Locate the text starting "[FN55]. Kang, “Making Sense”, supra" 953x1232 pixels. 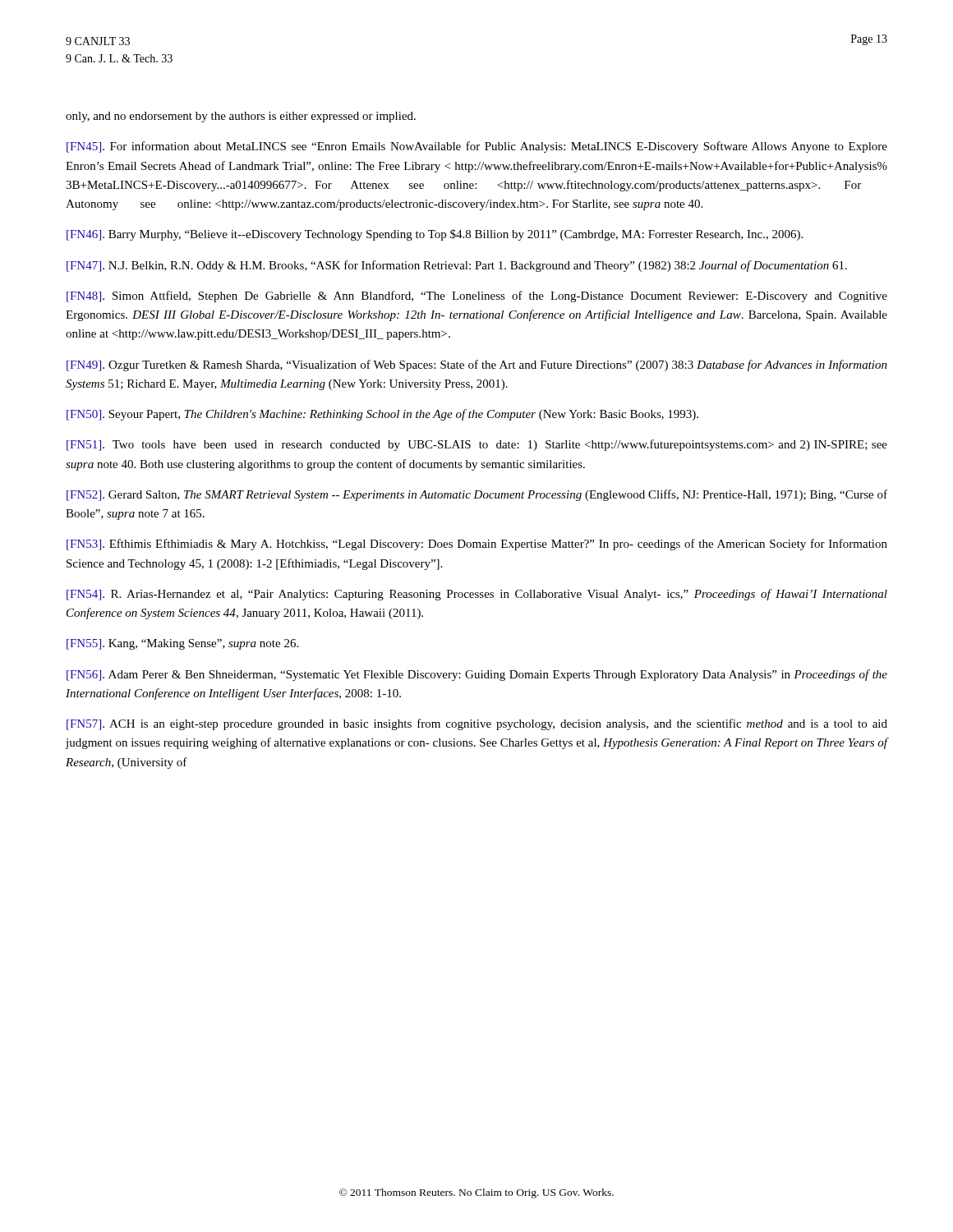tap(182, 643)
